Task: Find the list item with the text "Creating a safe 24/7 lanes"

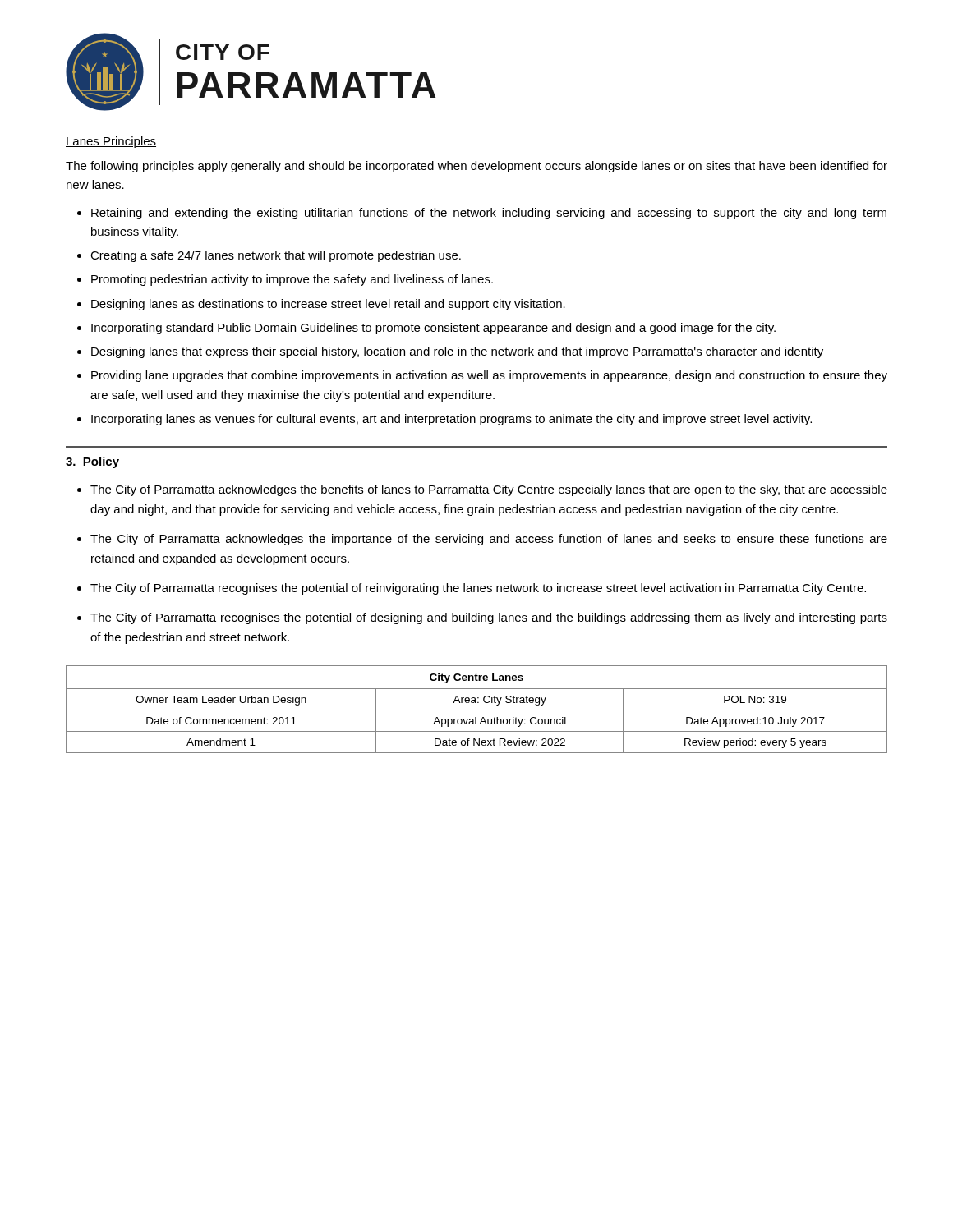Action: [276, 255]
